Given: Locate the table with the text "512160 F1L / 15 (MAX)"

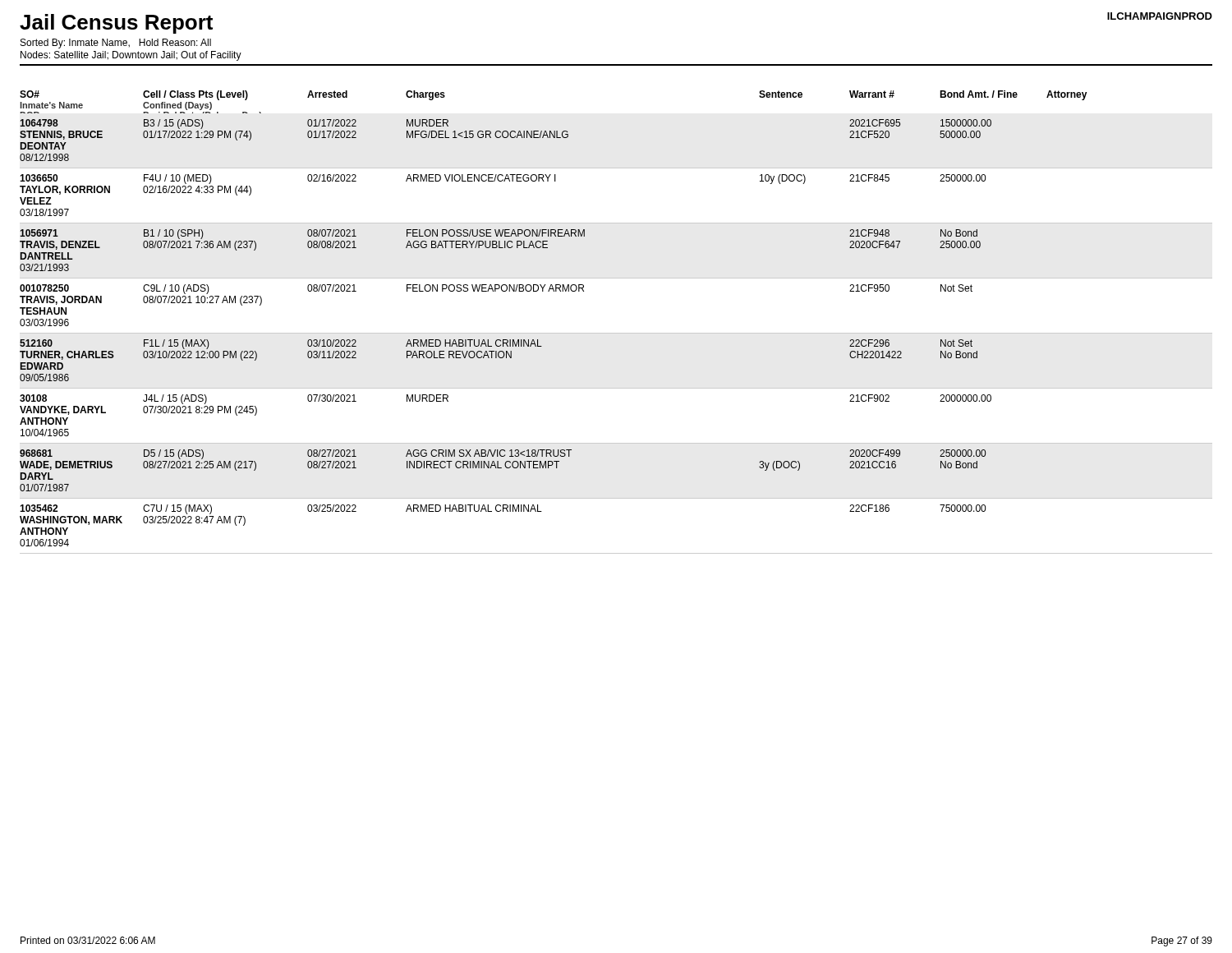Looking at the screenshot, I should (x=616, y=361).
